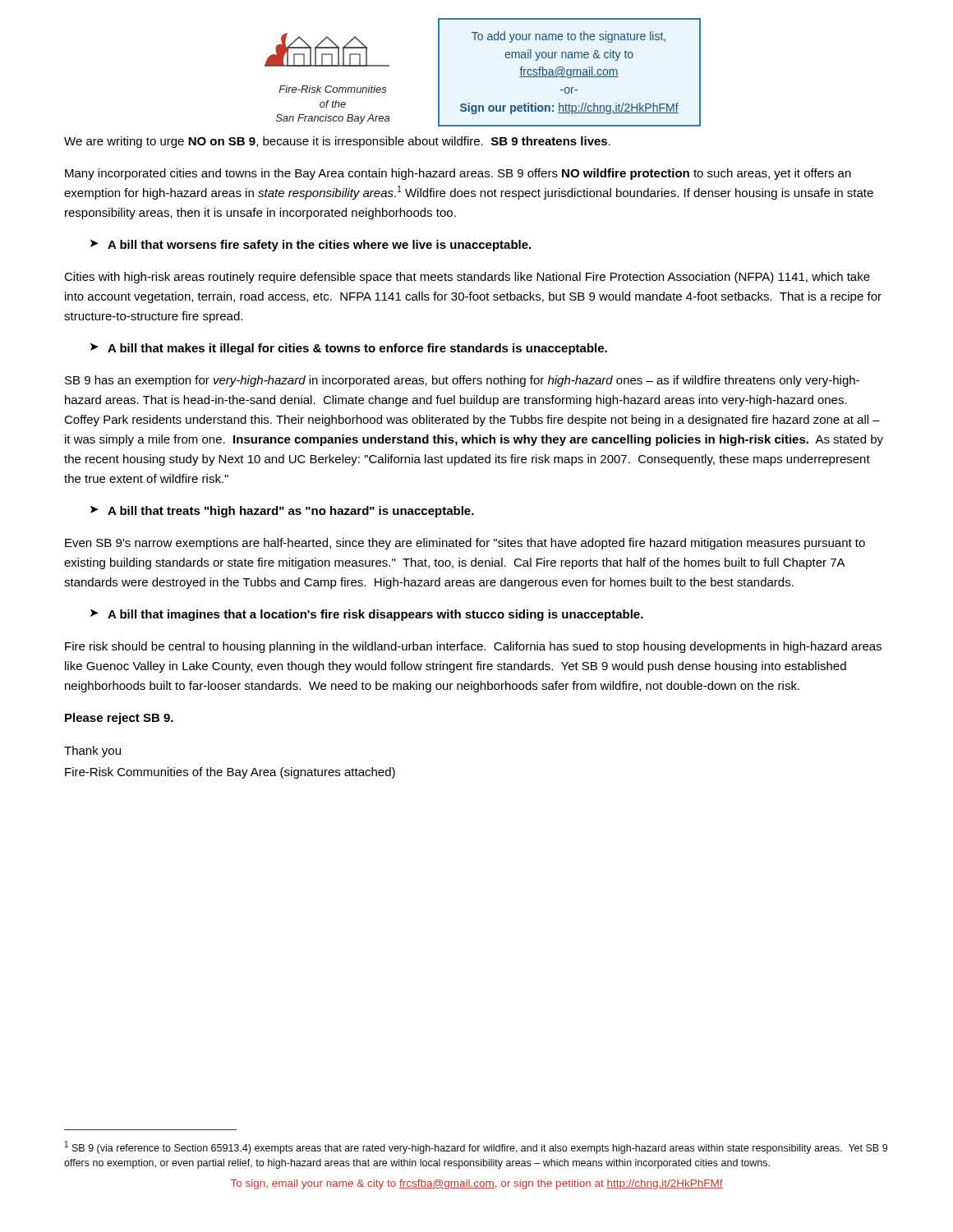
Task: Find the text block that reads "To add your name"
Action: pos(569,72)
